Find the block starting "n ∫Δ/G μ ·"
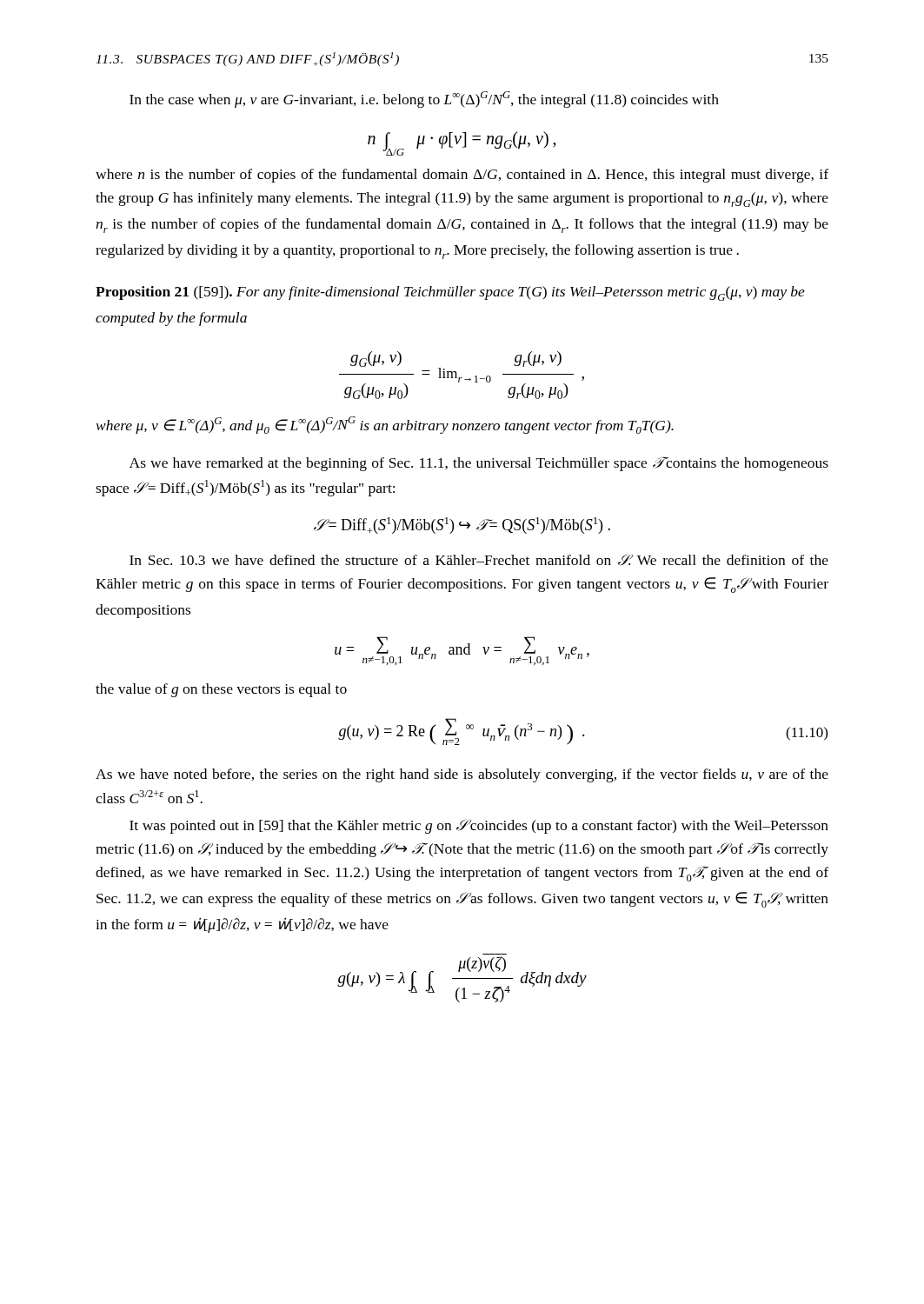Screen dimensions: 1304x924 (x=462, y=141)
